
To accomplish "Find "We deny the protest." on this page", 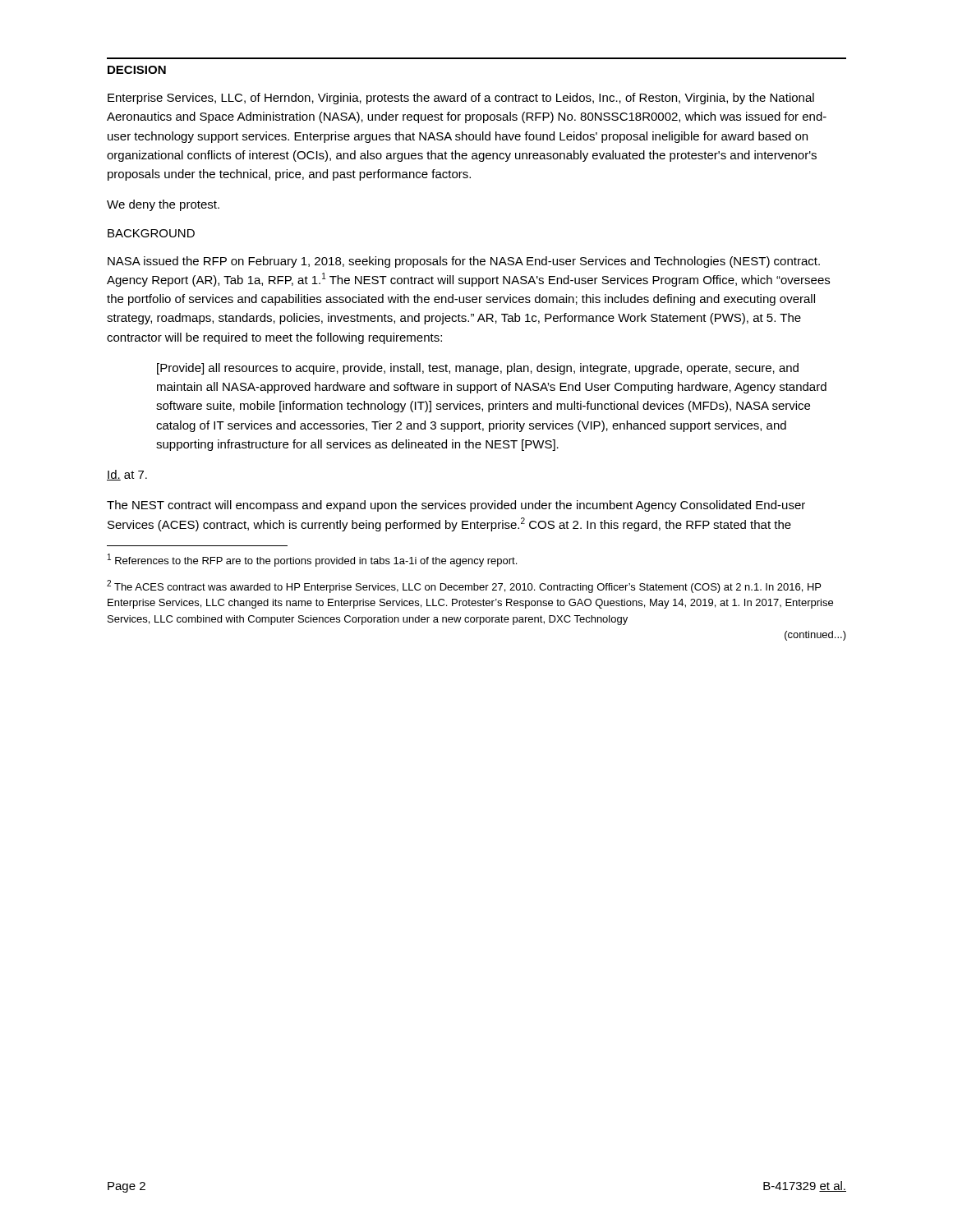I will pyautogui.click(x=164, y=204).
